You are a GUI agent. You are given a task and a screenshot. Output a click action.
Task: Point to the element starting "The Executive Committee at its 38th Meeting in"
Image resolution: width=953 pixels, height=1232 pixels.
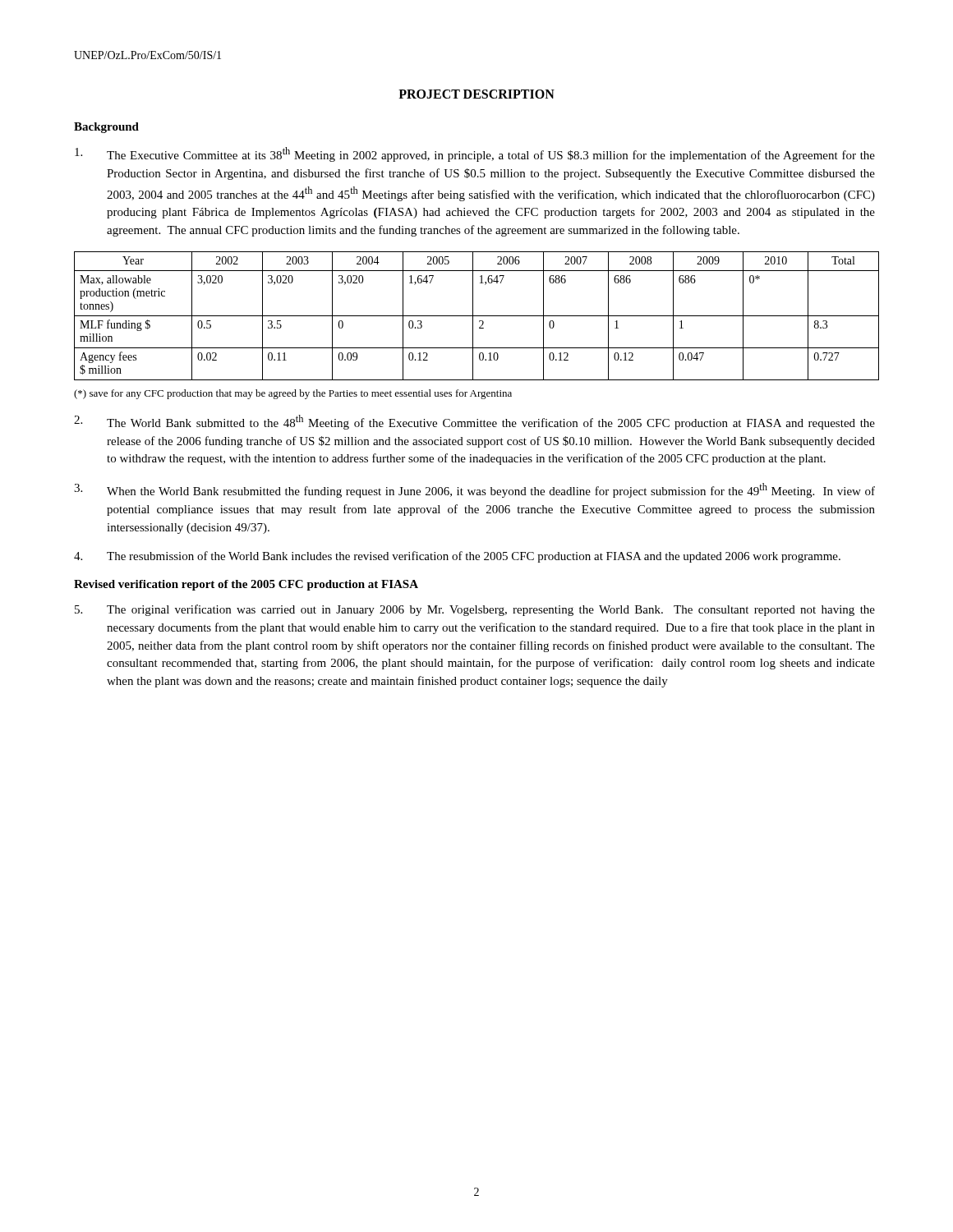(x=474, y=192)
